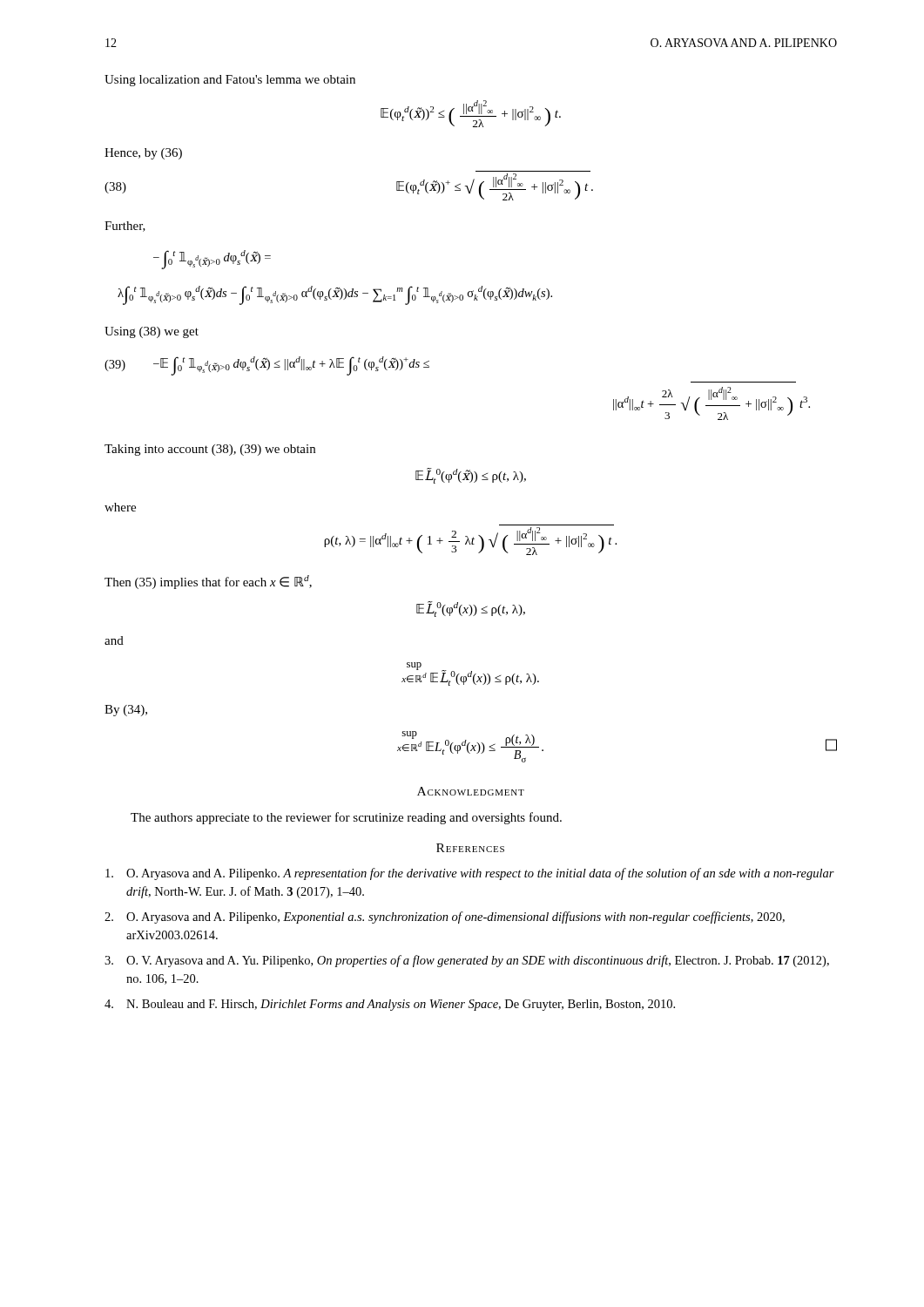
Task: Point to the block beginning "4. N. Bouleau and"
Action: click(390, 1004)
